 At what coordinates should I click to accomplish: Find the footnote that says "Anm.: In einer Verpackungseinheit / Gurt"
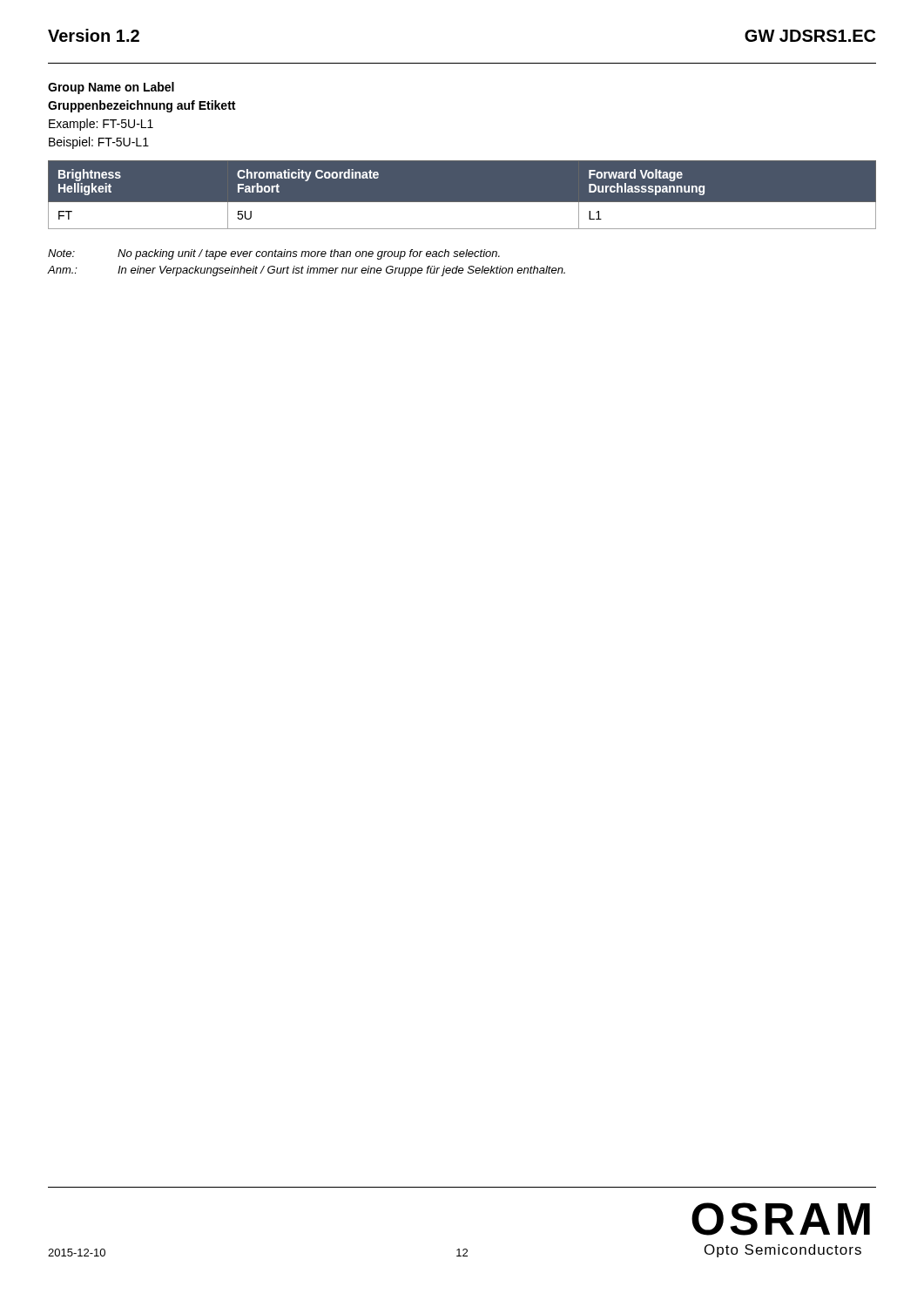(x=307, y=270)
